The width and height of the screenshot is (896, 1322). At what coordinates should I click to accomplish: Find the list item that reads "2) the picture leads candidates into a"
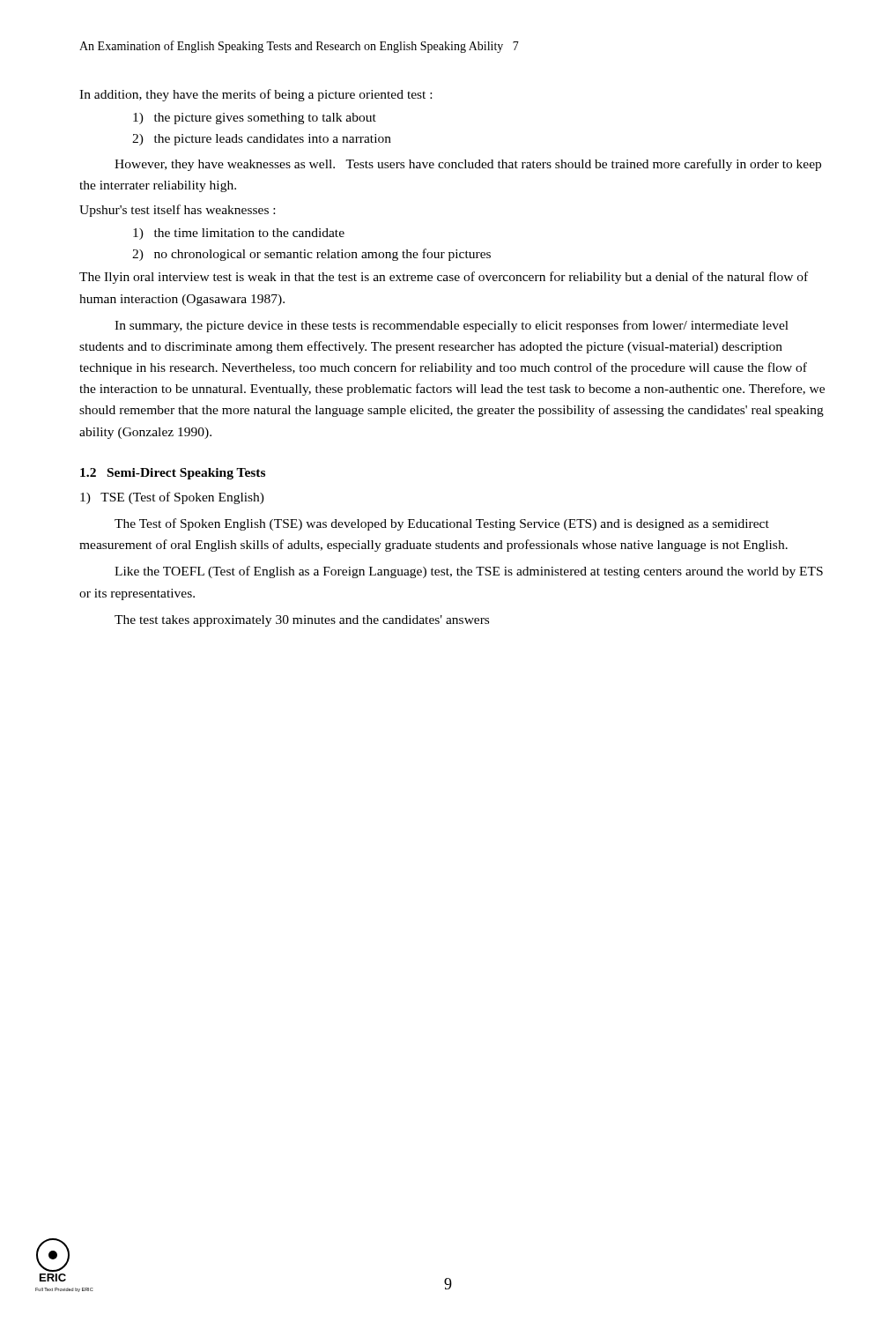coord(262,138)
